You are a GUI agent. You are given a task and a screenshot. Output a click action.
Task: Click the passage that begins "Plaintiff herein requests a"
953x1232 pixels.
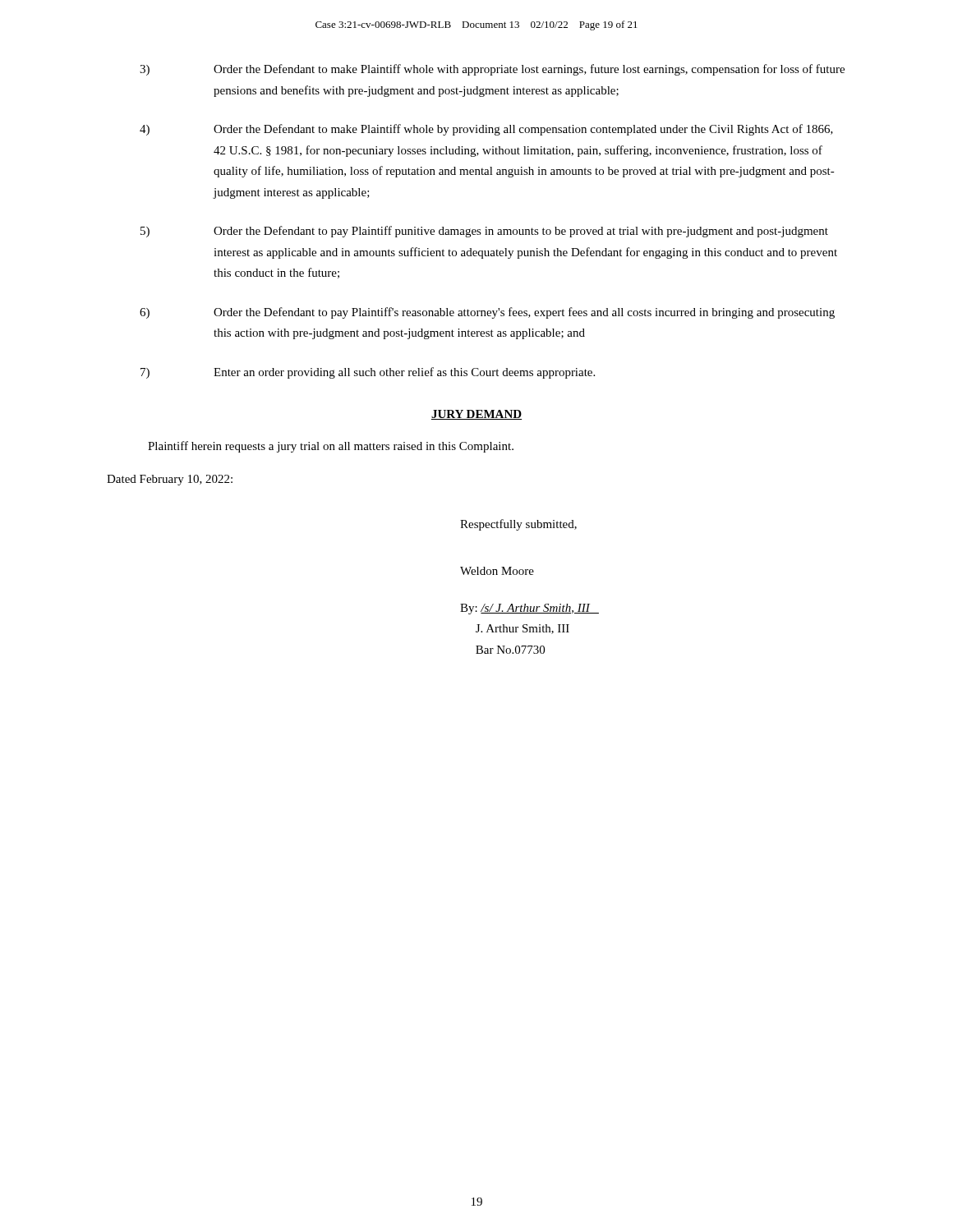point(331,446)
